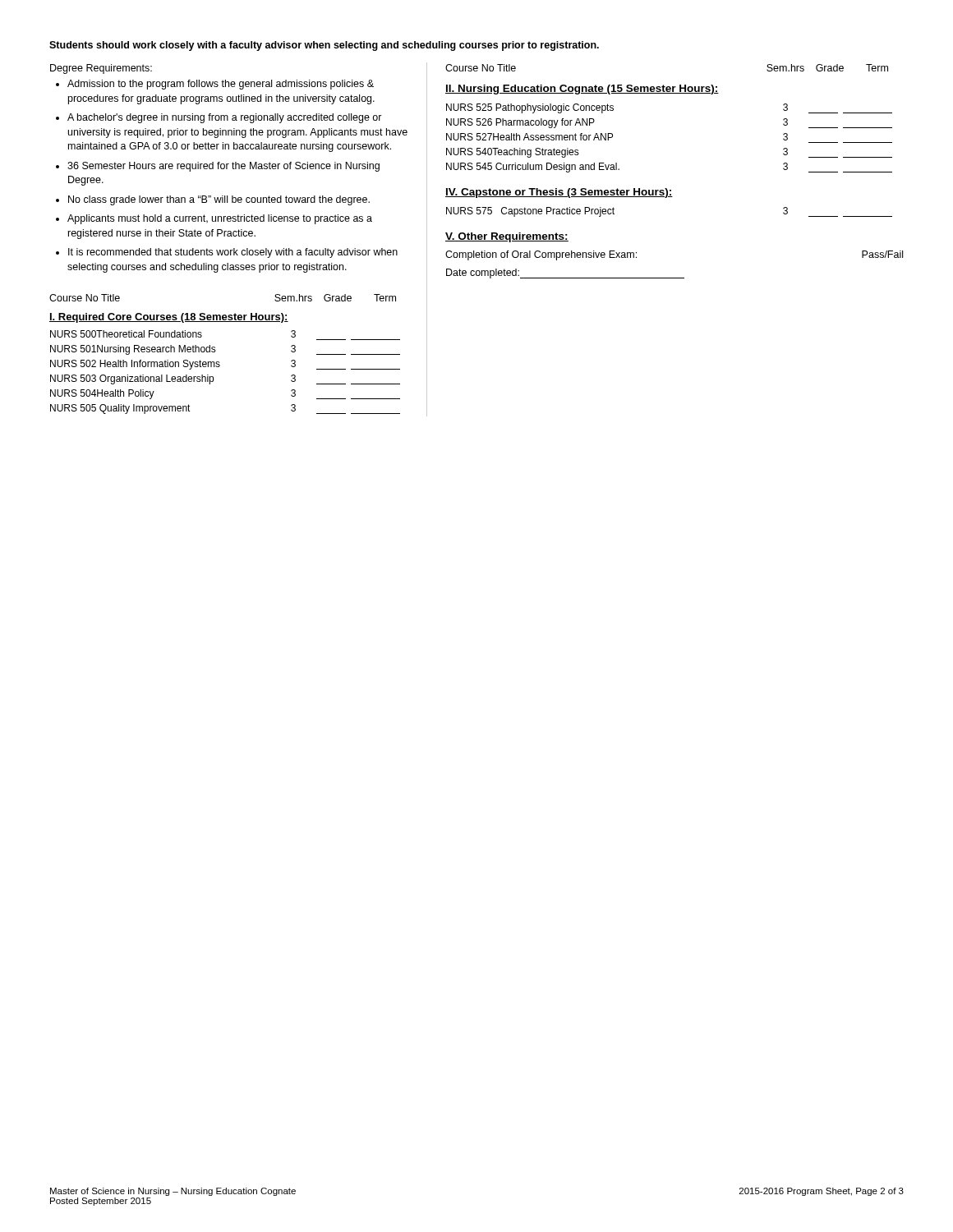Find "Date completed:" on this page

click(565, 273)
